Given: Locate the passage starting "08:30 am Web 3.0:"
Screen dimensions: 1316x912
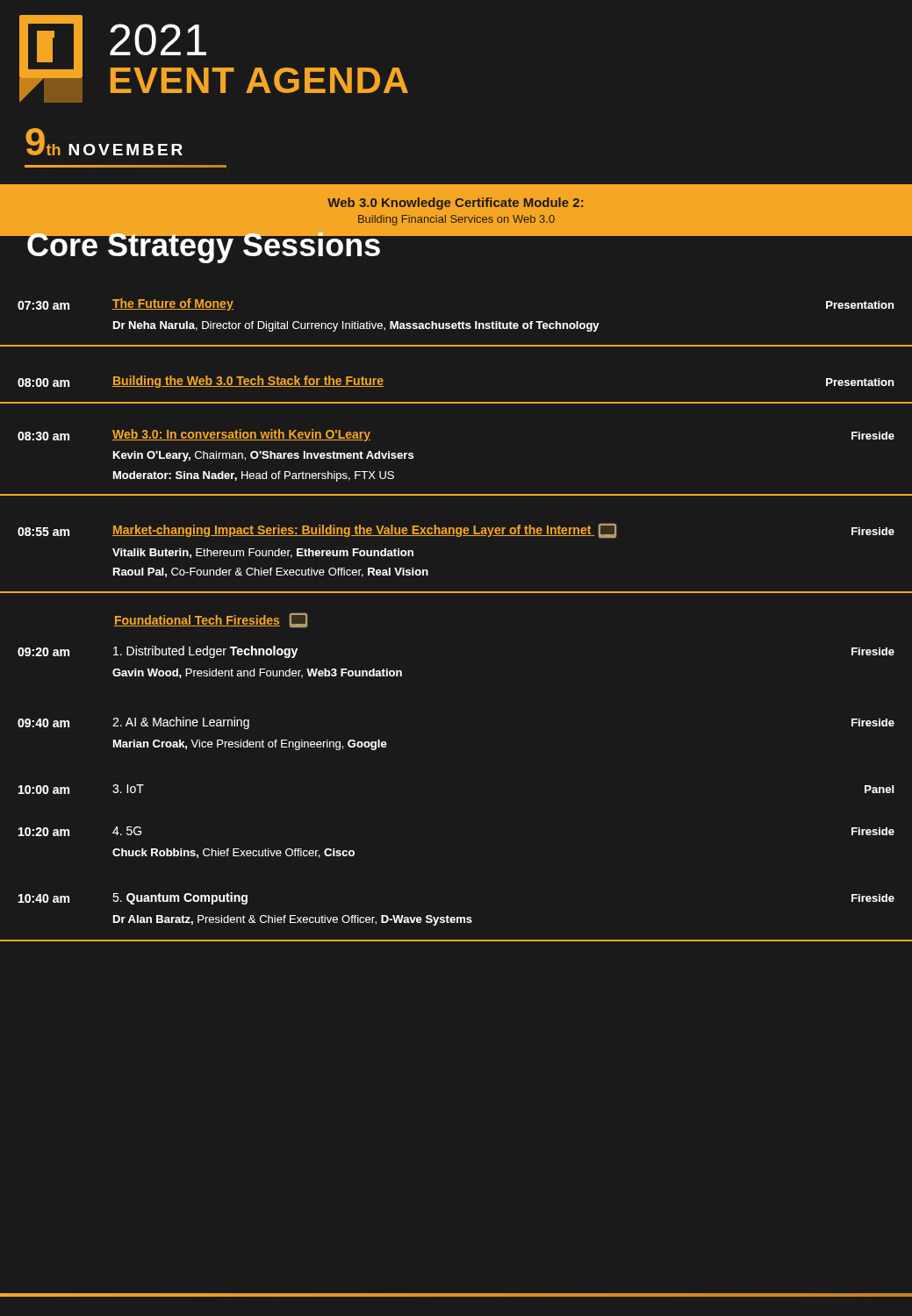Looking at the screenshot, I should (43, 435).
